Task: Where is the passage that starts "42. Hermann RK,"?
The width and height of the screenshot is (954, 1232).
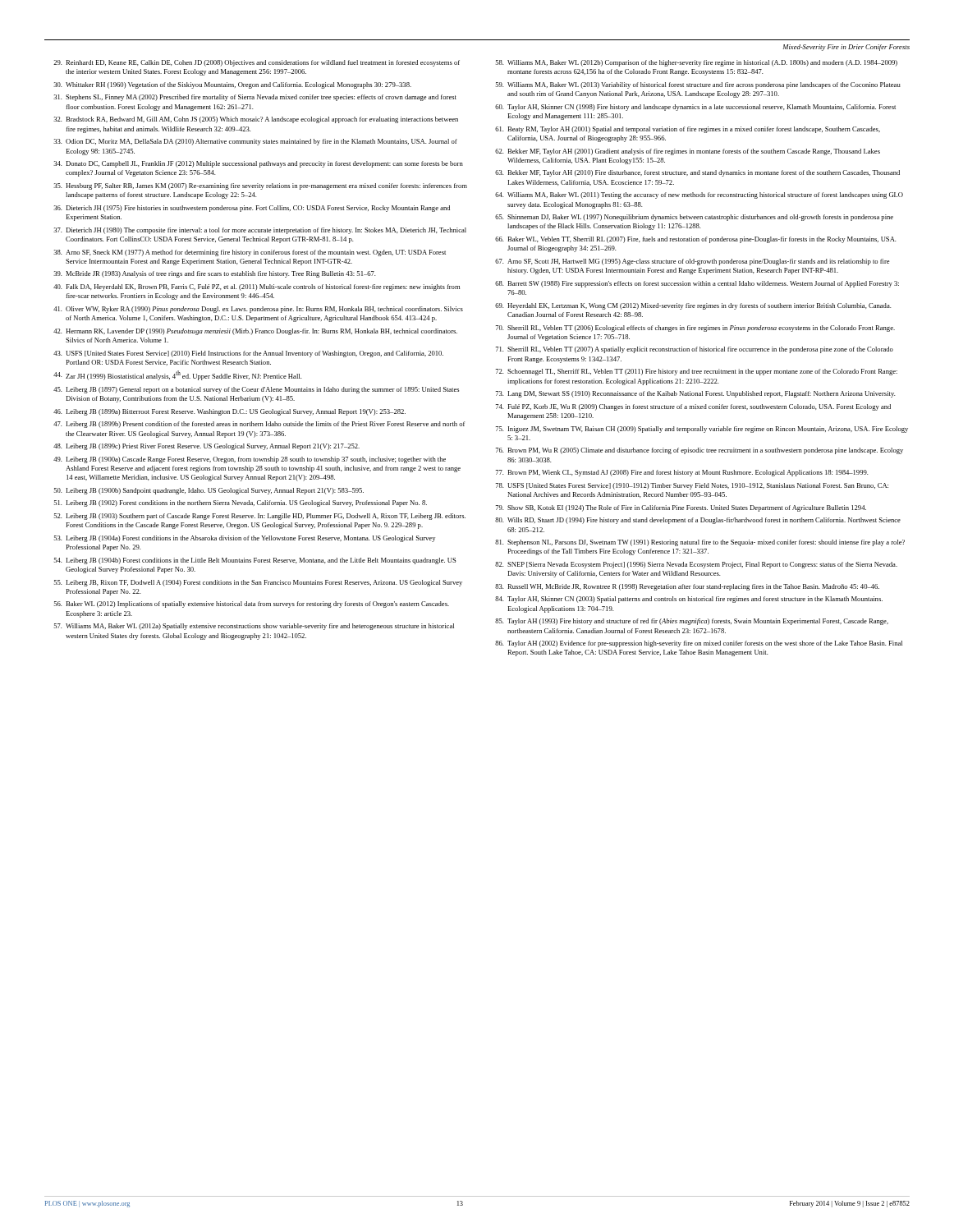Action: 256,336
